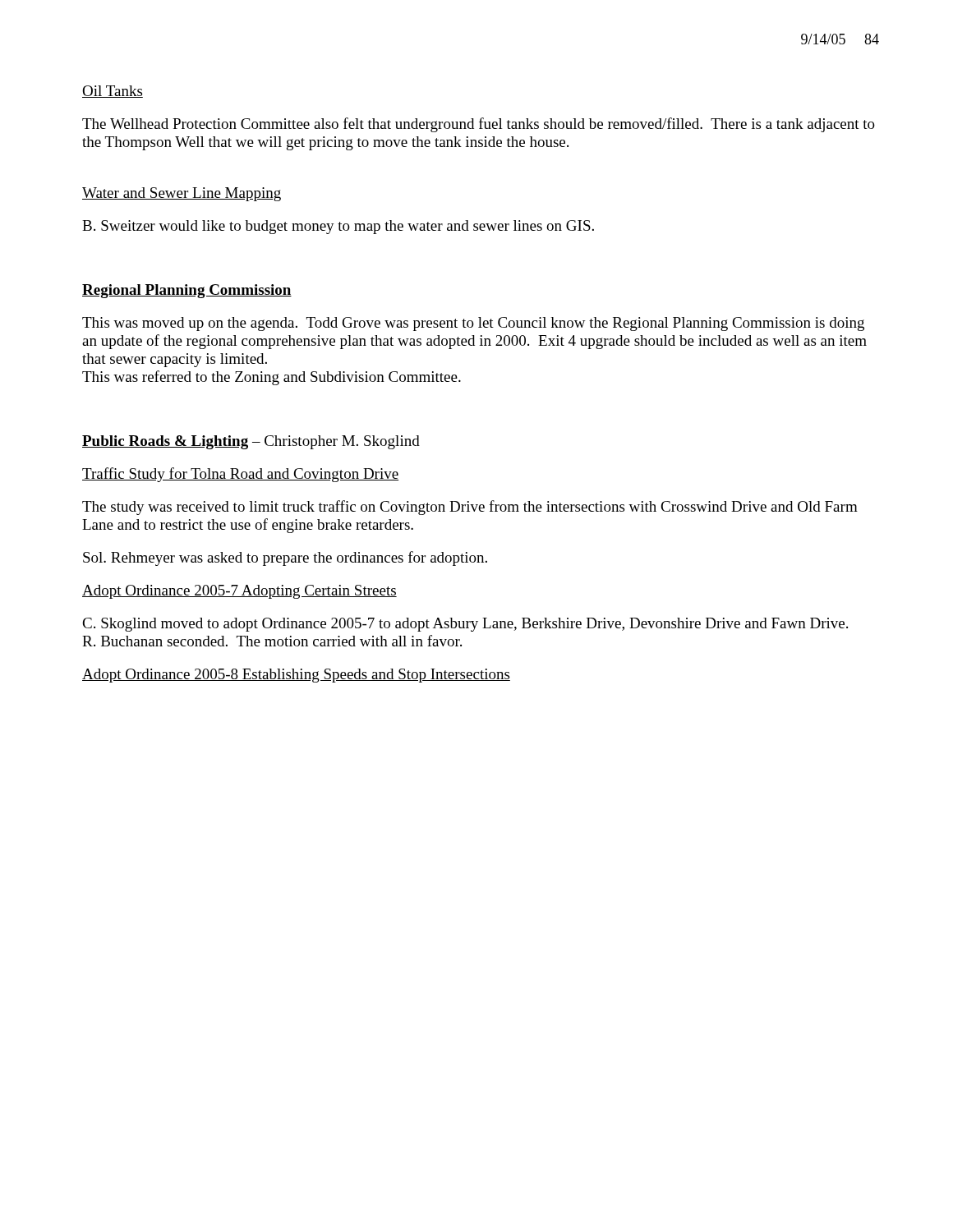This screenshot has height=1232, width=953.
Task: Click on the region starting "This was moved up"
Action: pos(474,350)
